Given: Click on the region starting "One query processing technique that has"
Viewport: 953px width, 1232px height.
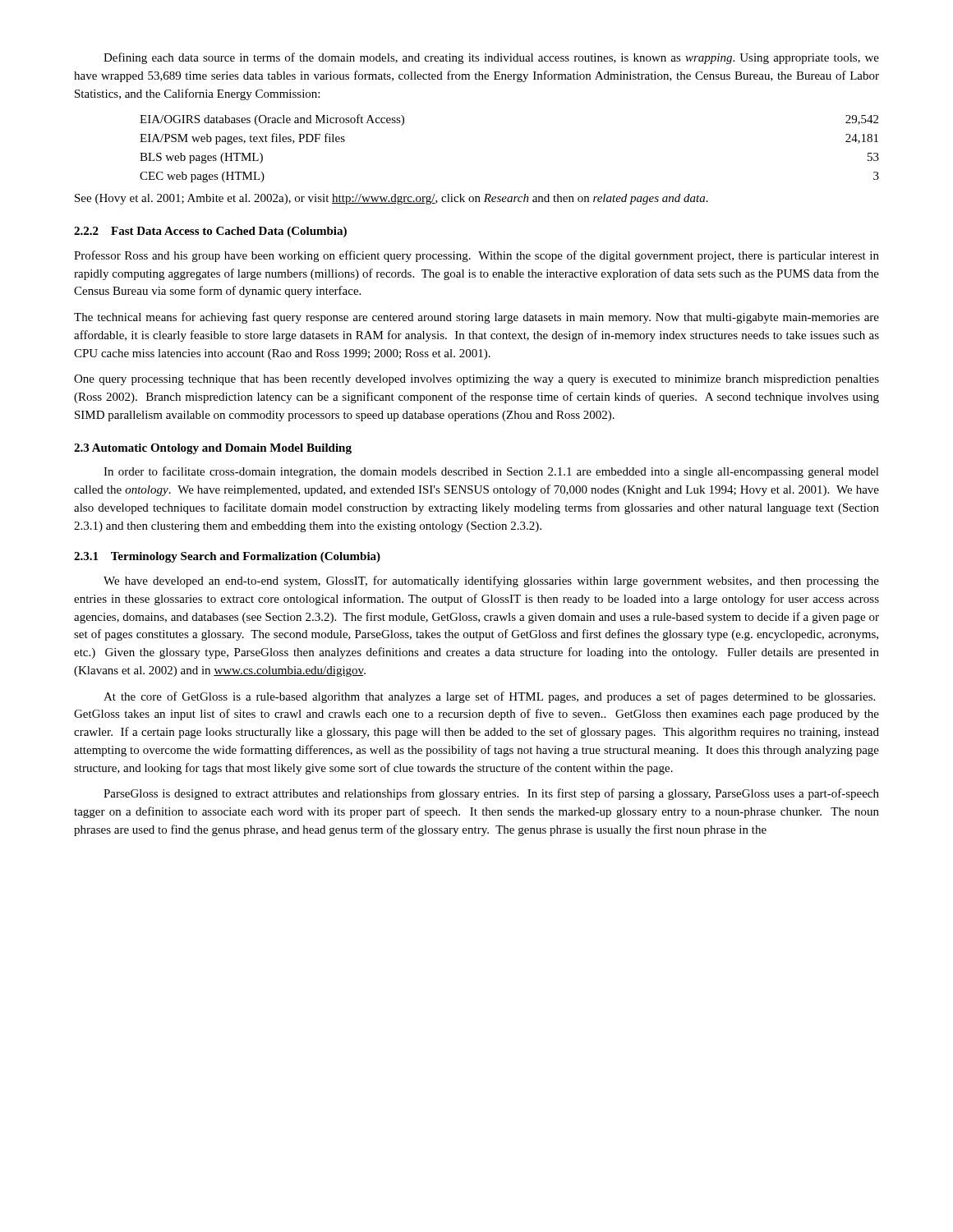Looking at the screenshot, I should [476, 397].
